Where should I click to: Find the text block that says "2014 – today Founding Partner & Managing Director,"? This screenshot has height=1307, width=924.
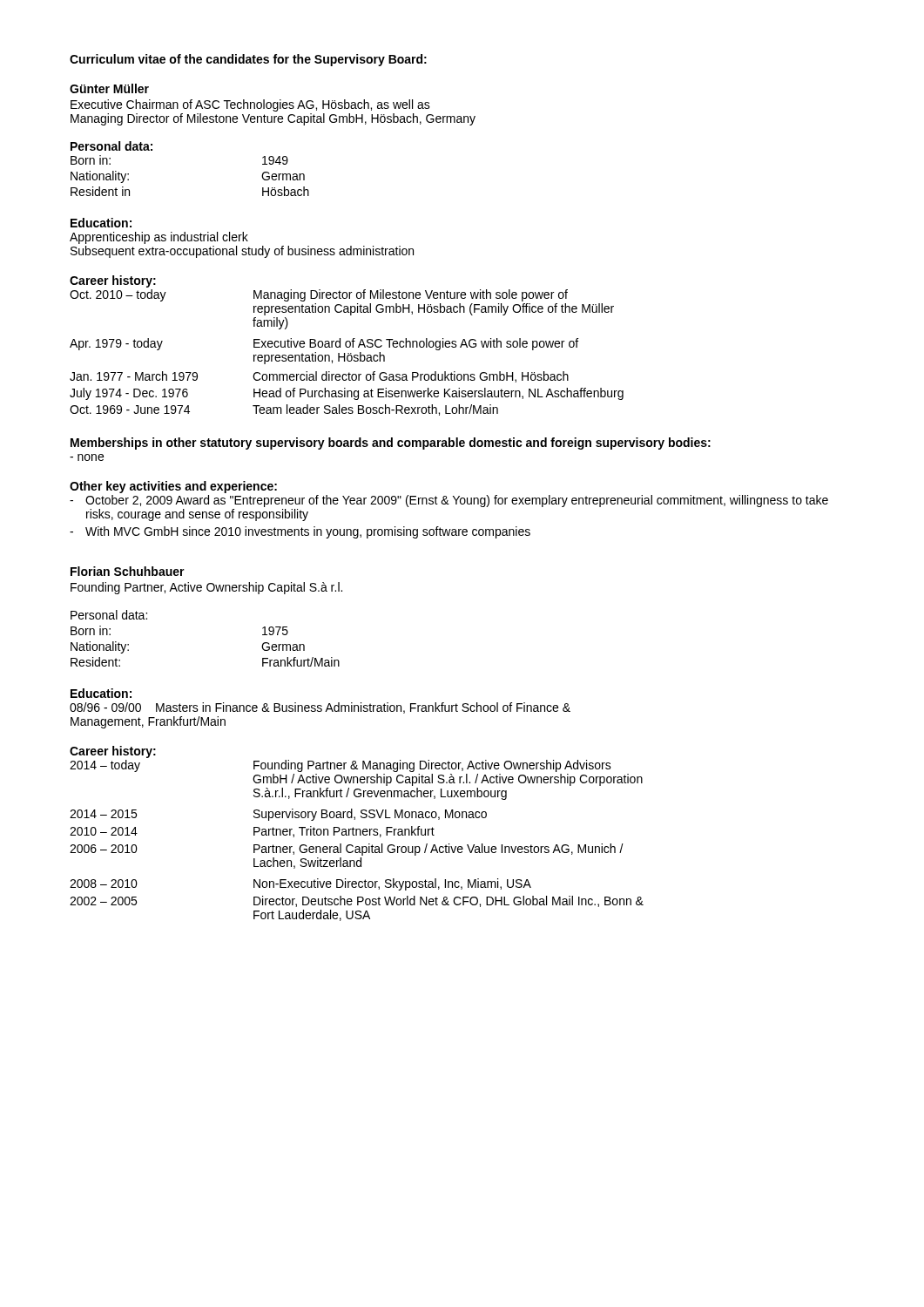(462, 841)
